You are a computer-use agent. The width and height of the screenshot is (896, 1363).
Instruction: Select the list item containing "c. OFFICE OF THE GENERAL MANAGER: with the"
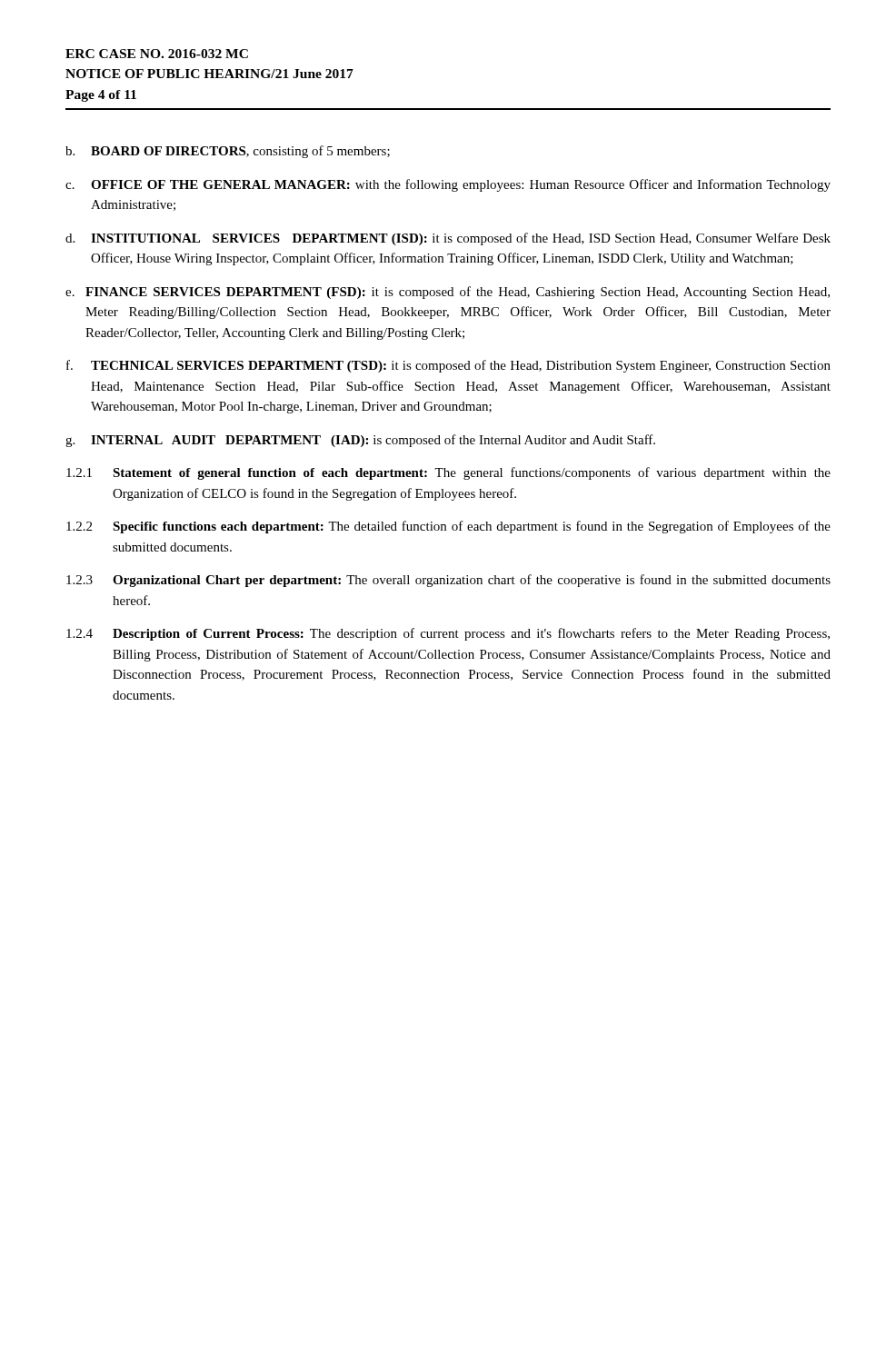pyautogui.click(x=448, y=195)
